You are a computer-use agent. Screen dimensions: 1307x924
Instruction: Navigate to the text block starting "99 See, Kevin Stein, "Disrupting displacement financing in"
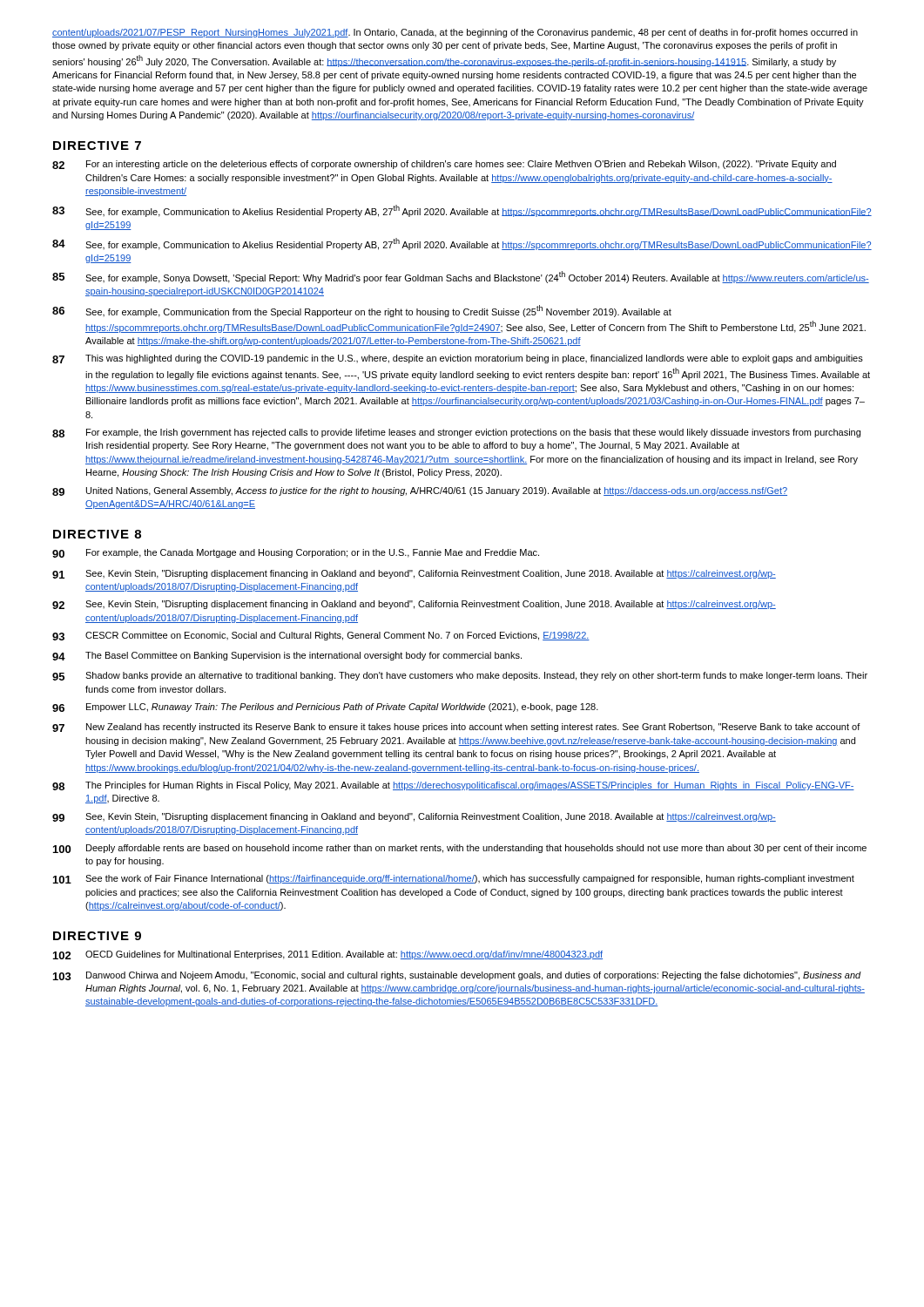[462, 824]
